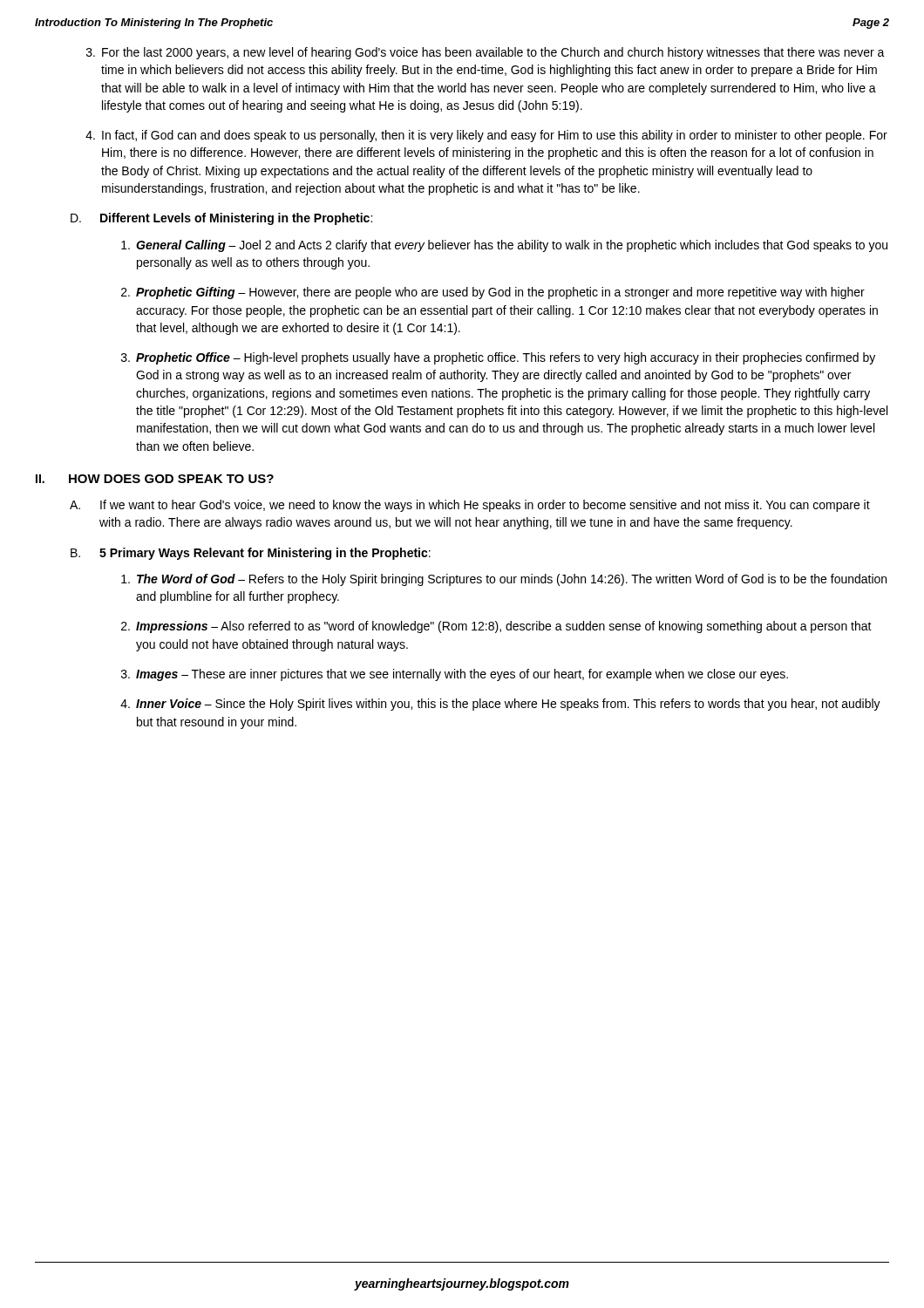The width and height of the screenshot is (924, 1308).
Task: Point to the text block starting "2. Prophetic Gifting – However, there"
Action: (497, 310)
